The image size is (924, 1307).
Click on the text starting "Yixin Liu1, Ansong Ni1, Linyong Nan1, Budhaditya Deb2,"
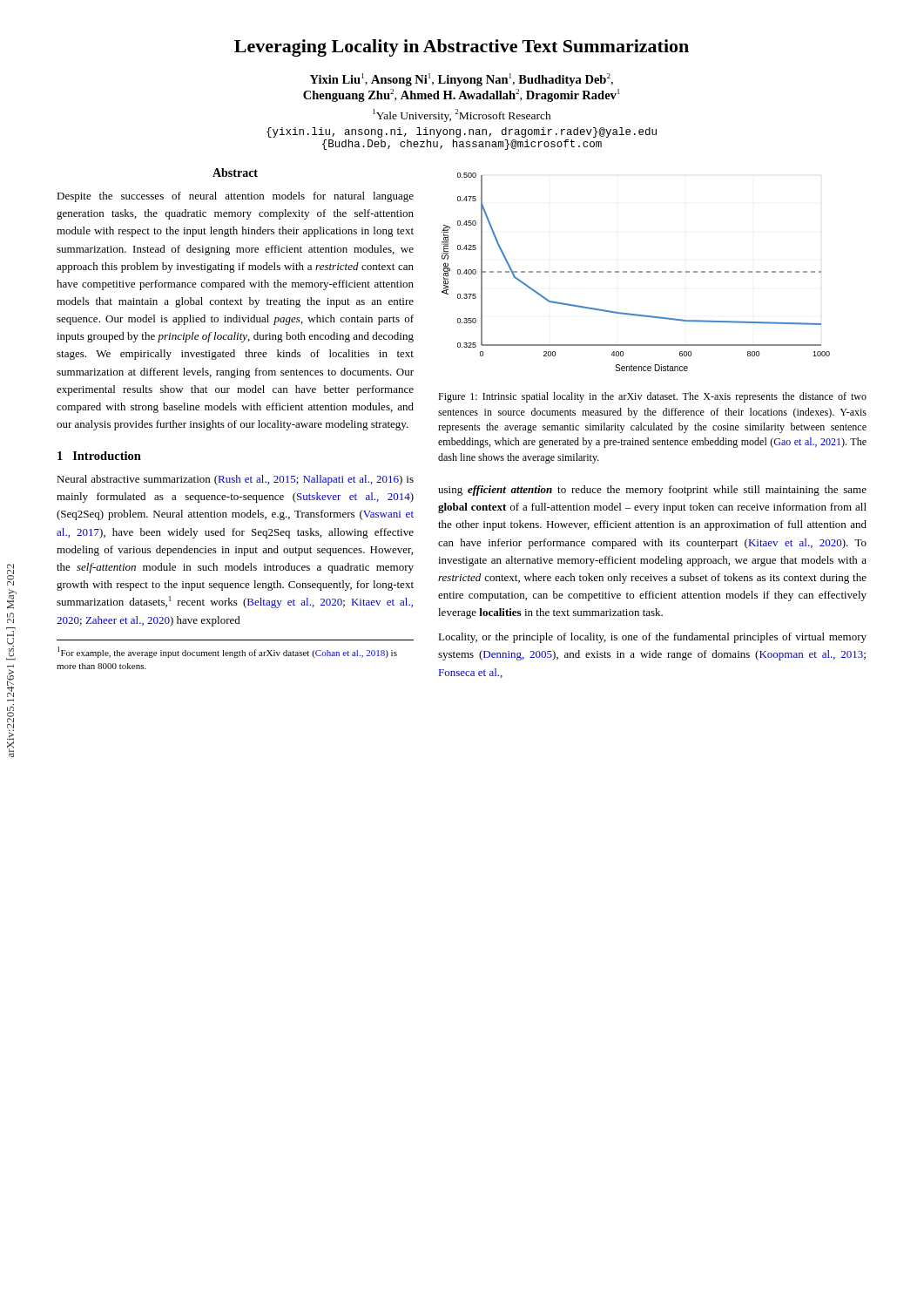pos(462,111)
